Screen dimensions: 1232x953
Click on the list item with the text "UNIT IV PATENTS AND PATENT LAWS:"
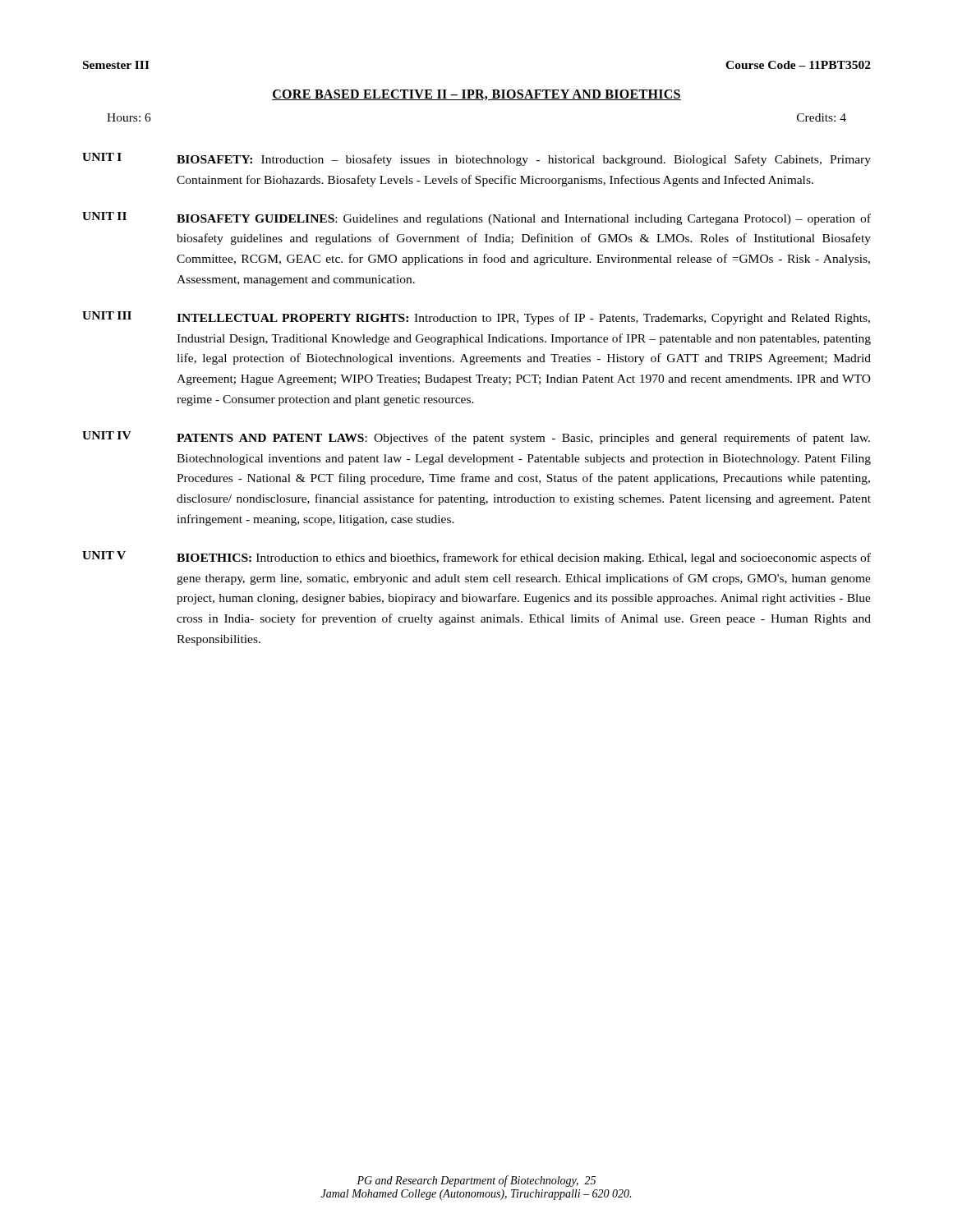[476, 479]
